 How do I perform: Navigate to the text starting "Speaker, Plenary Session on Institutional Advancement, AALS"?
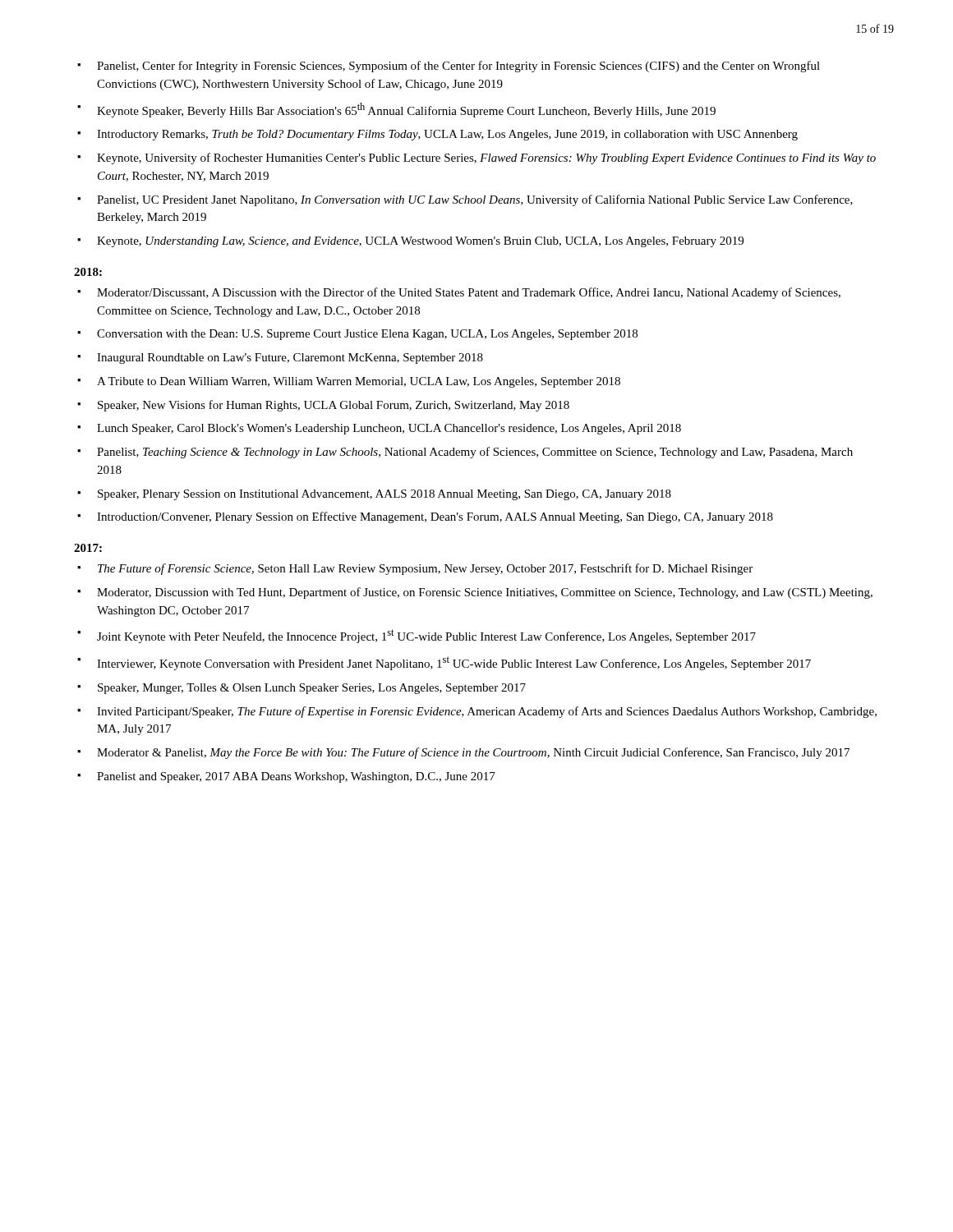384,493
